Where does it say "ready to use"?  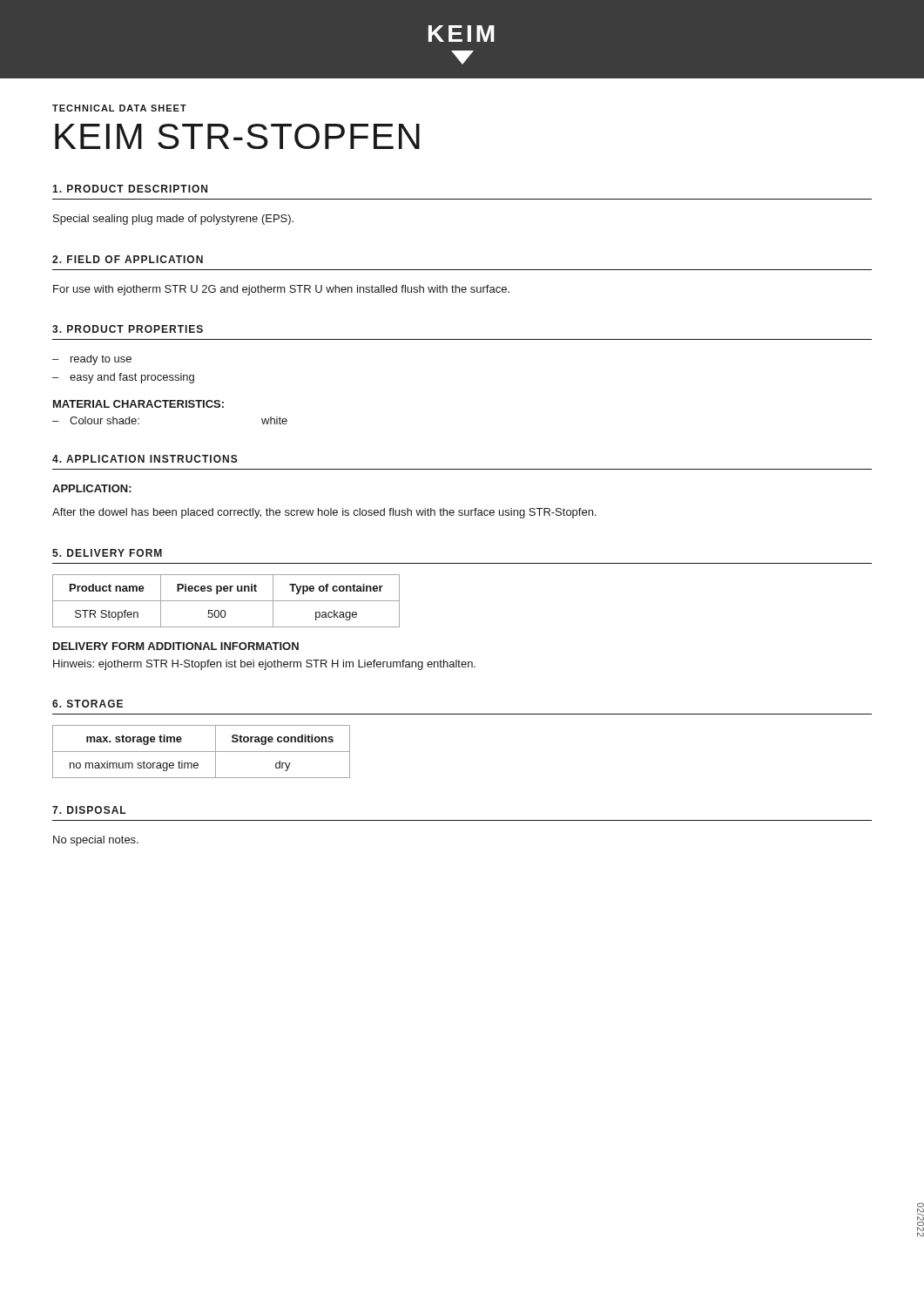point(101,359)
